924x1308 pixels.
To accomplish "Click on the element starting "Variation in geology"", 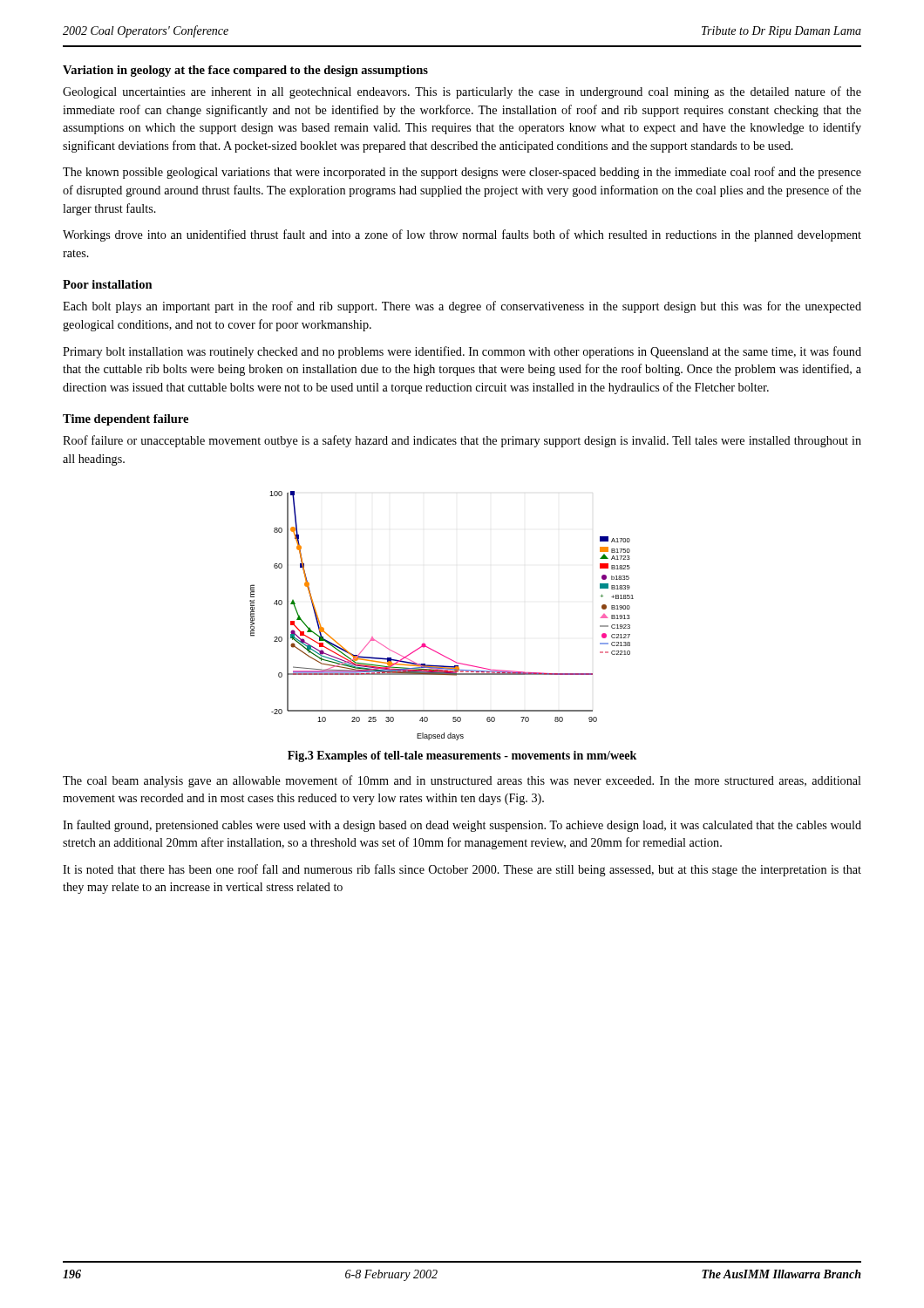I will tap(245, 71).
